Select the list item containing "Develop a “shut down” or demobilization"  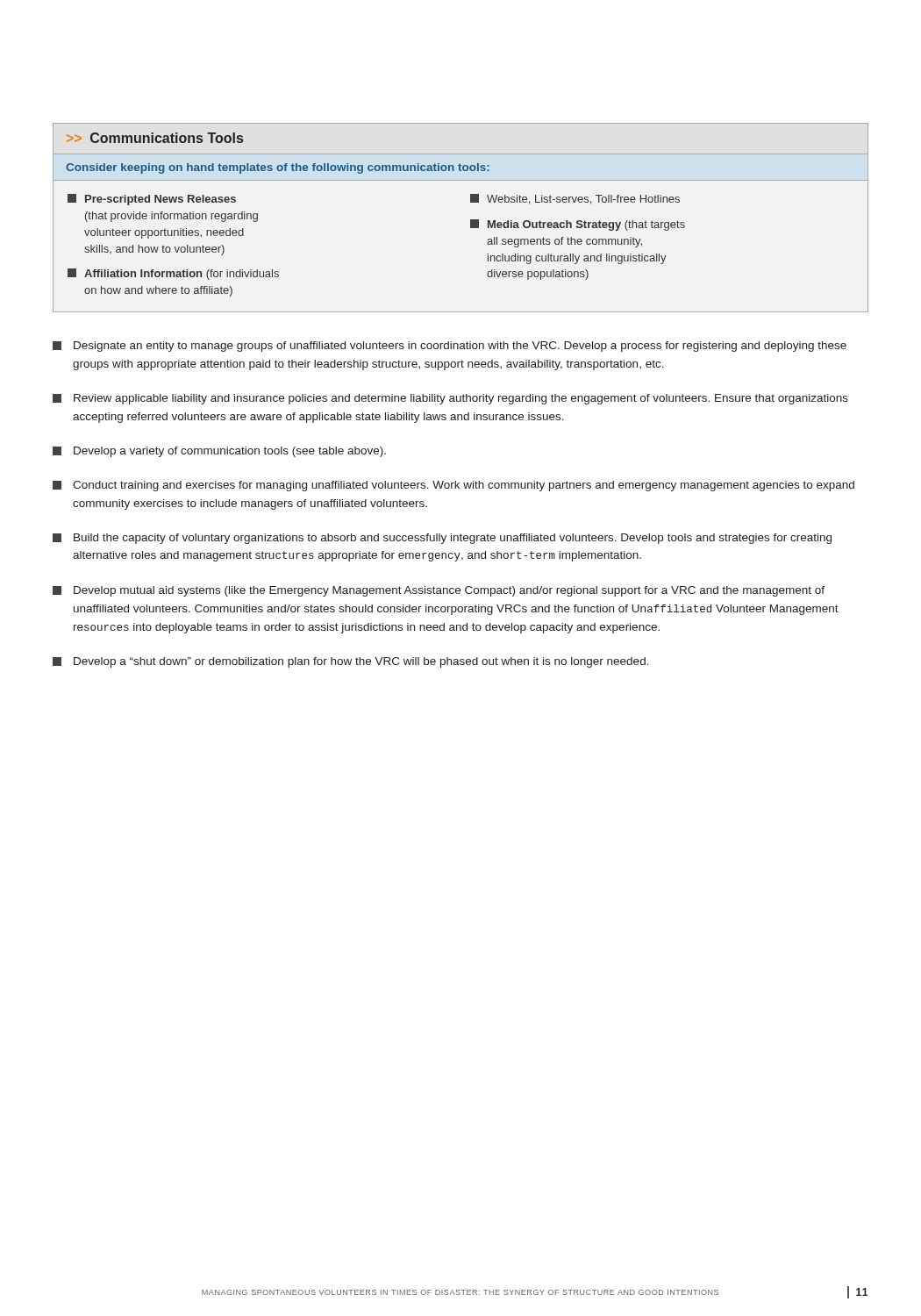pos(351,662)
